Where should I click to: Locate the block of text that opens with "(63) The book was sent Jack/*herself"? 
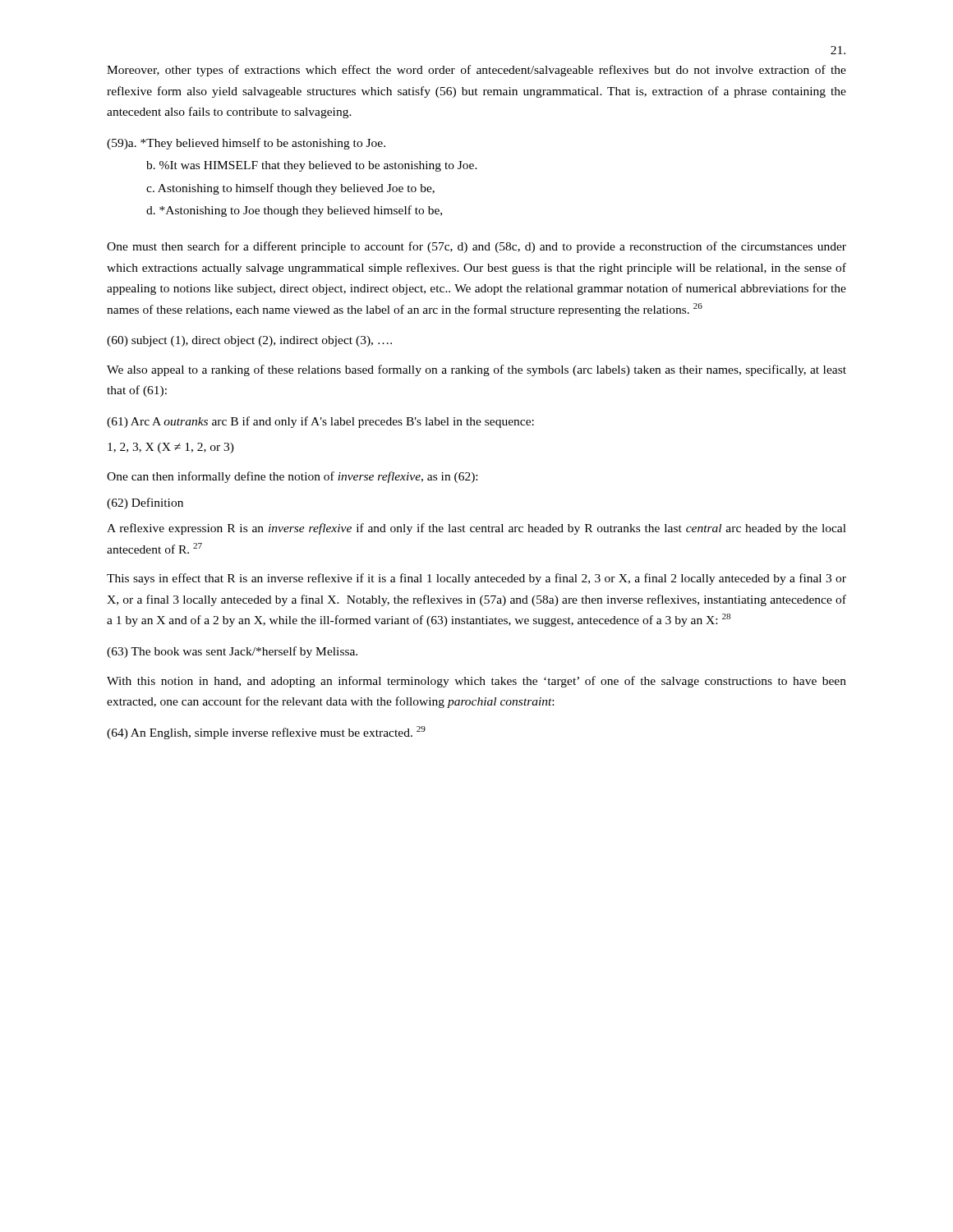click(x=233, y=651)
